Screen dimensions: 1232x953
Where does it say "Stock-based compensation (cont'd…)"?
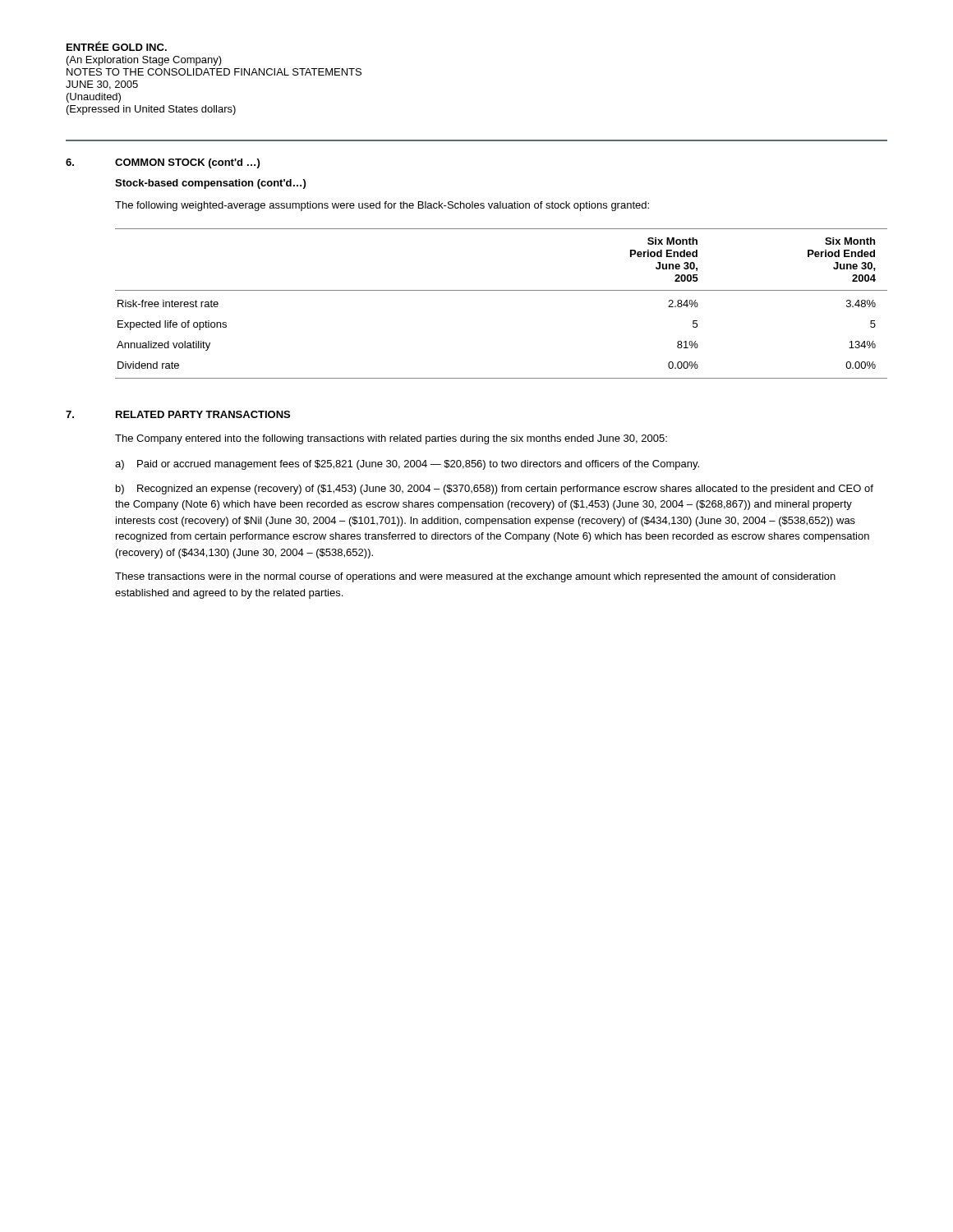211,183
